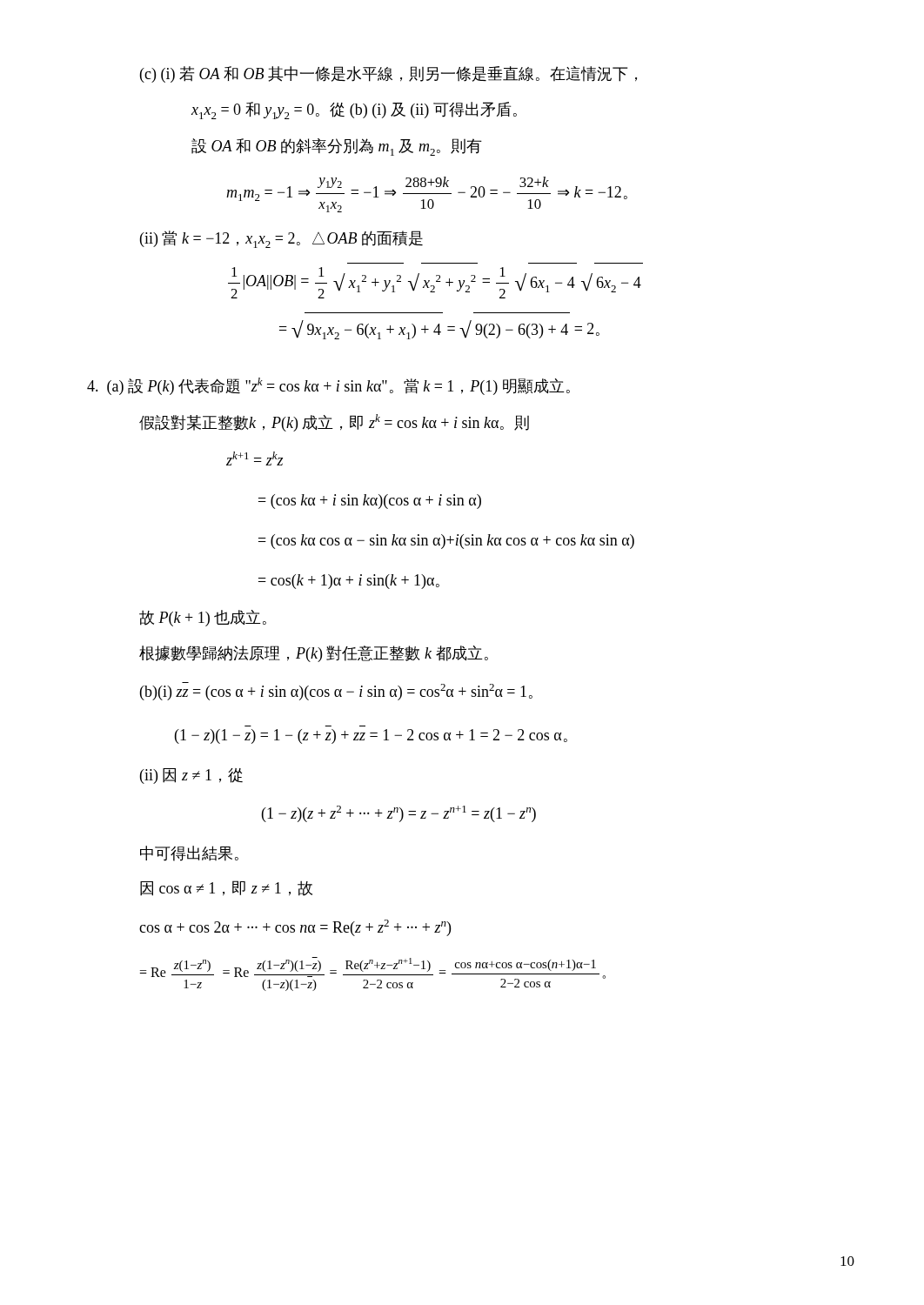Select the formula that reads "(1 − z)(1 − z) = 1 −"
Viewport: 924px width, 1305px height.
click(x=376, y=736)
